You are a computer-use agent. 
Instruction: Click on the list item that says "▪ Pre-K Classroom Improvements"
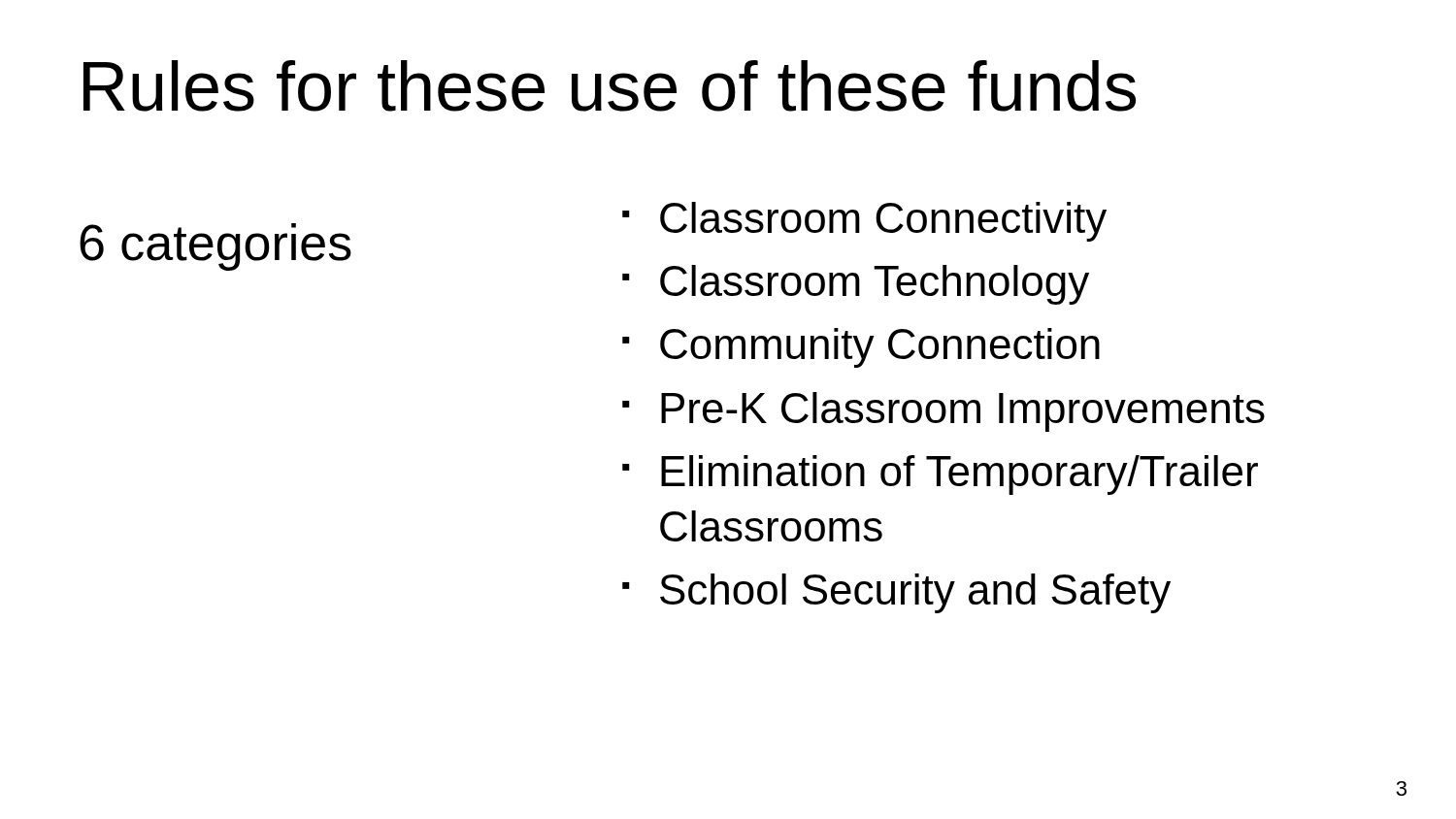943,408
